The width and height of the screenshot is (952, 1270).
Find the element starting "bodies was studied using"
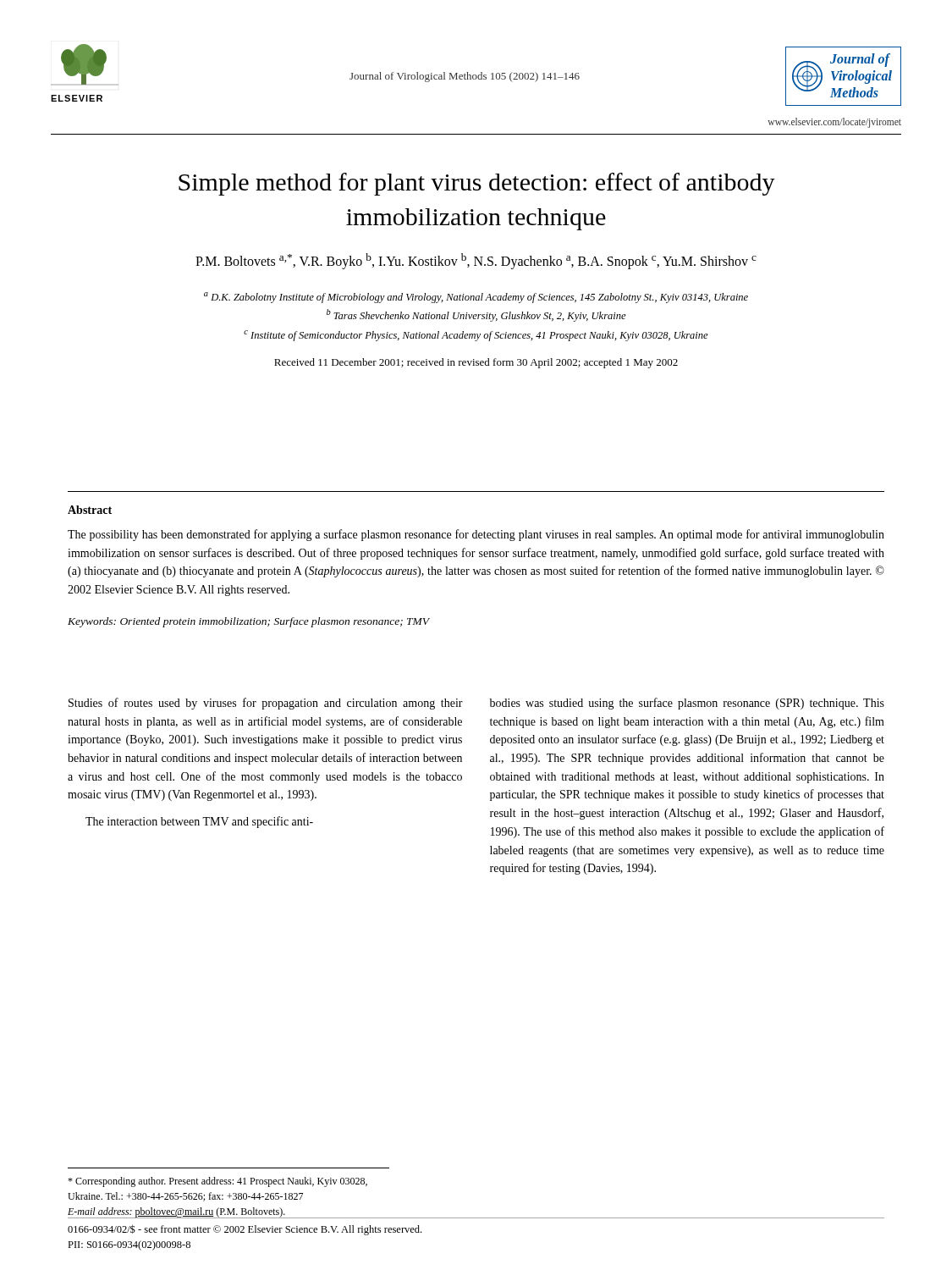click(687, 786)
